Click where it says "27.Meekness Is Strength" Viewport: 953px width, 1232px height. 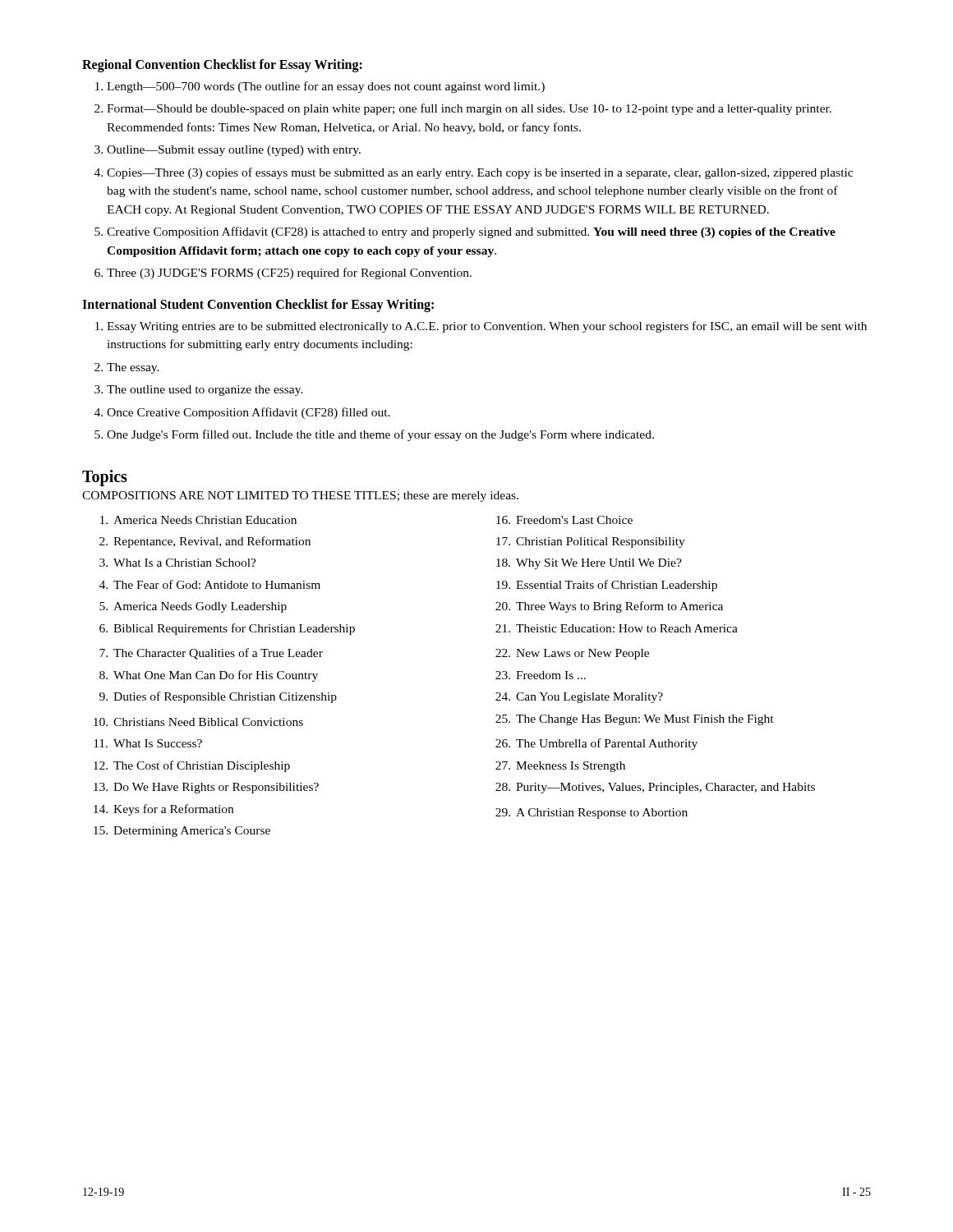click(555, 765)
